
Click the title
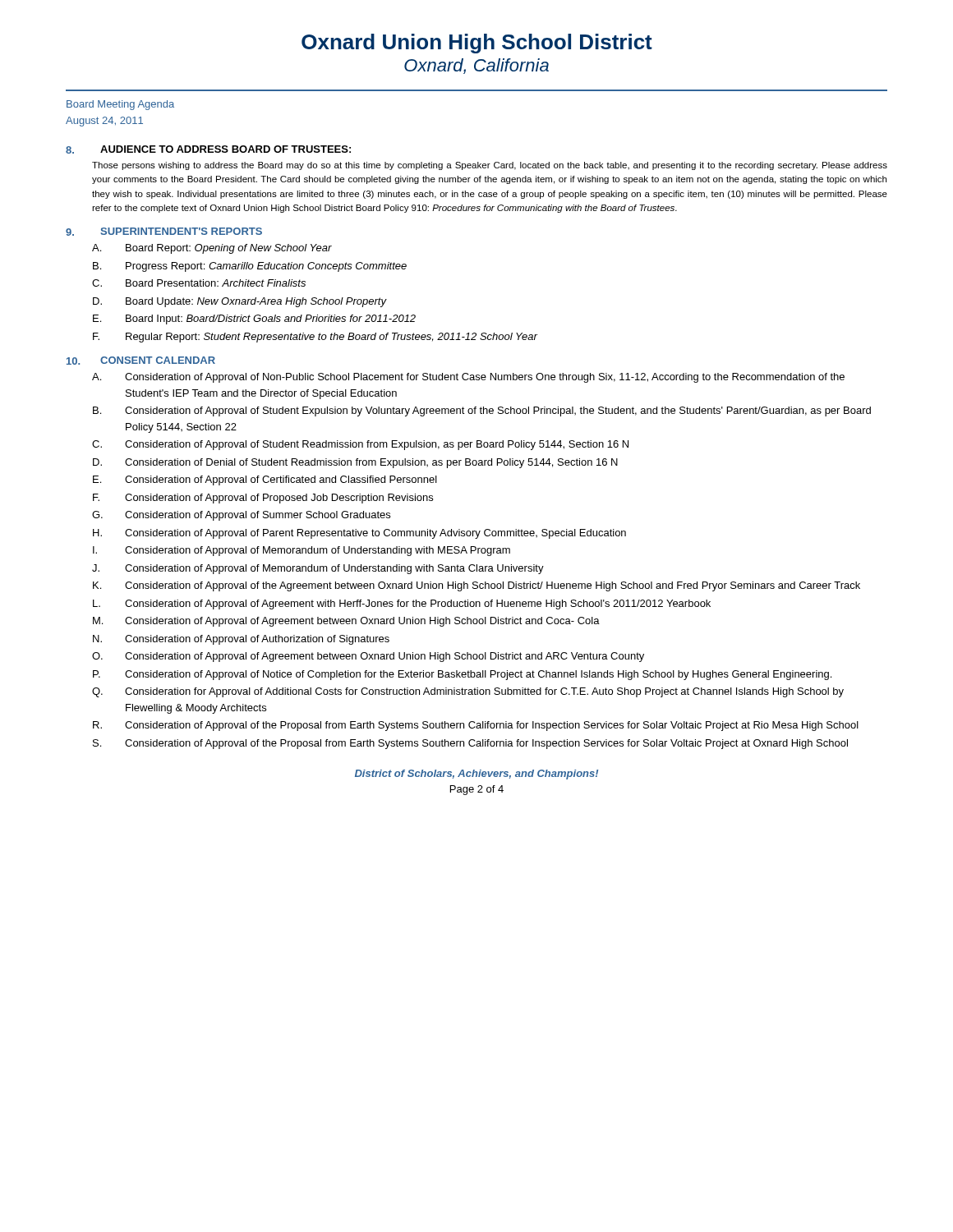pyautogui.click(x=476, y=53)
